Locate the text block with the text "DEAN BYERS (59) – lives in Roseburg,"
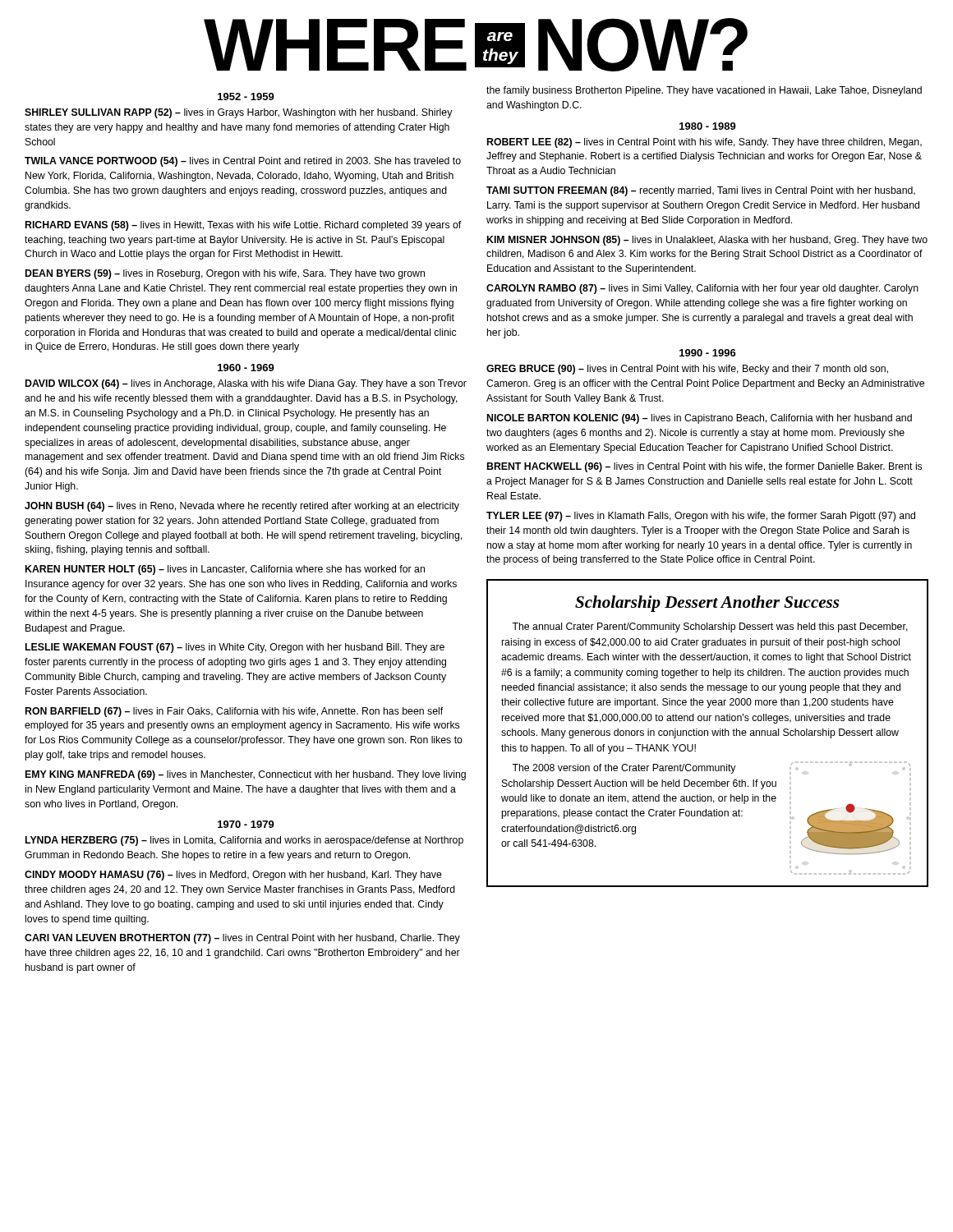Viewport: 953px width, 1232px height. 241,310
